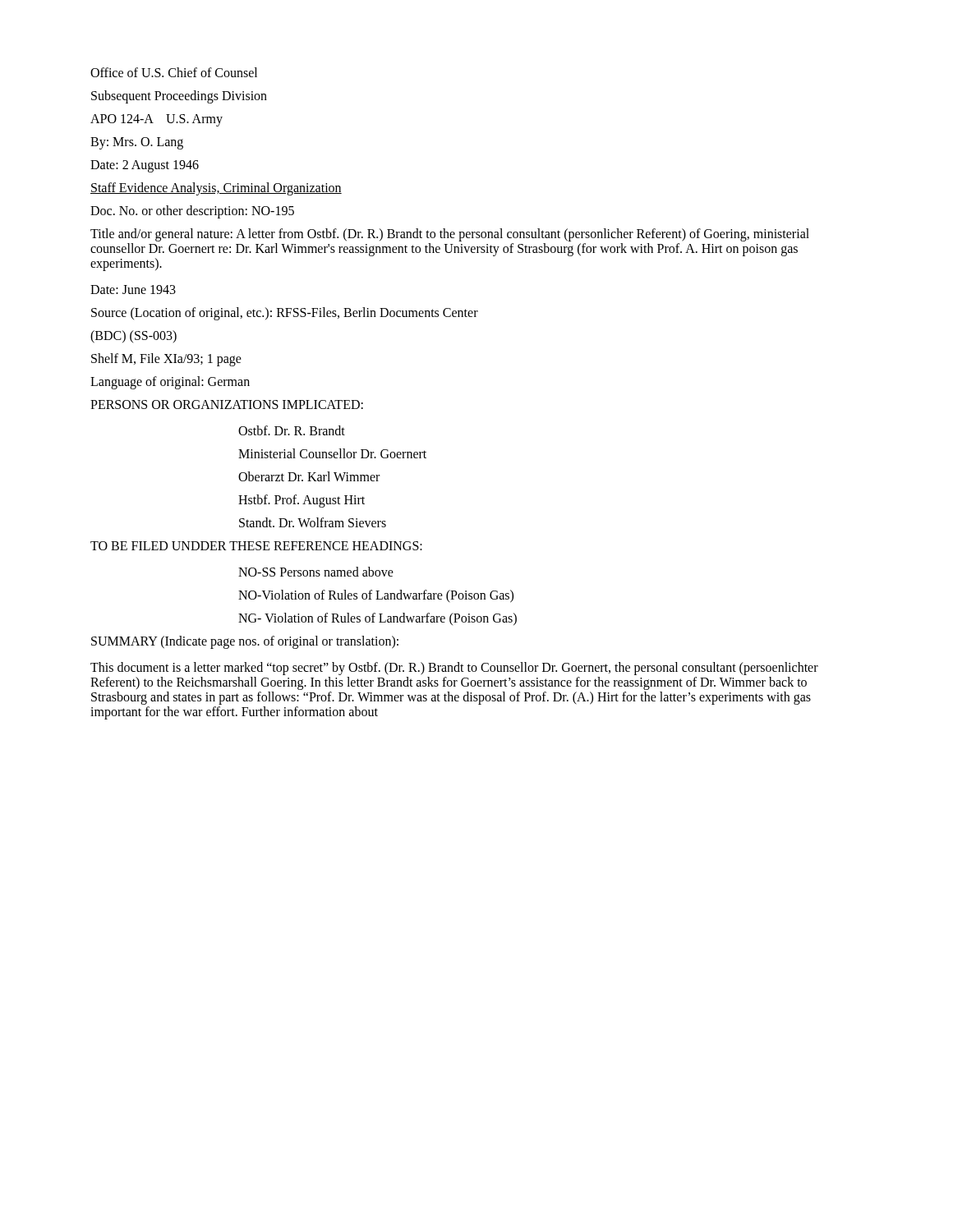Screen dimensions: 1232x953
Task: Point to the section header beginning "Staff Evidence Analysis, Criminal"
Action: point(216,188)
